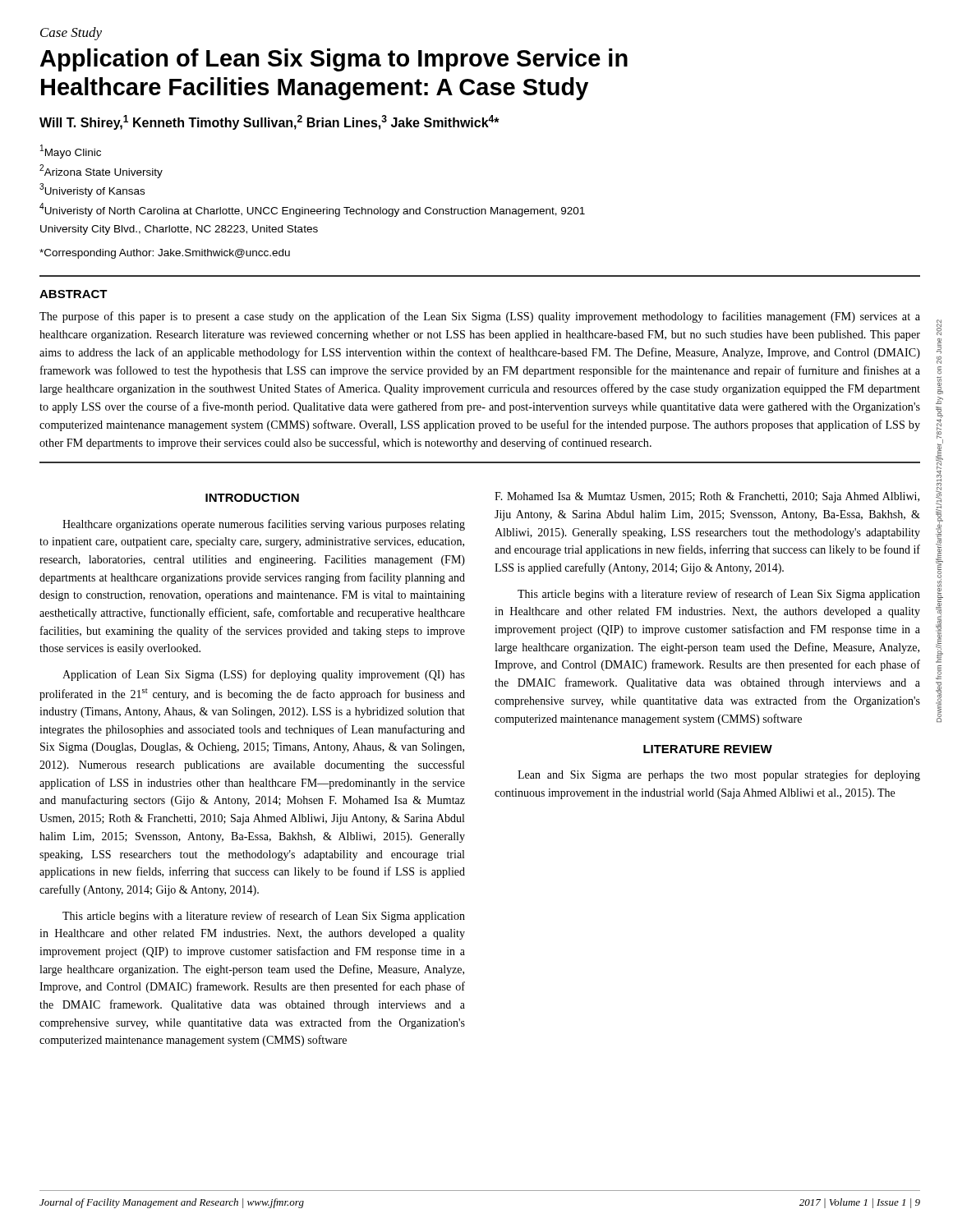
Task: Point to the text starting "Will T. Shirey,1 Kenneth Timothy Sullivan,2"
Action: [269, 121]
